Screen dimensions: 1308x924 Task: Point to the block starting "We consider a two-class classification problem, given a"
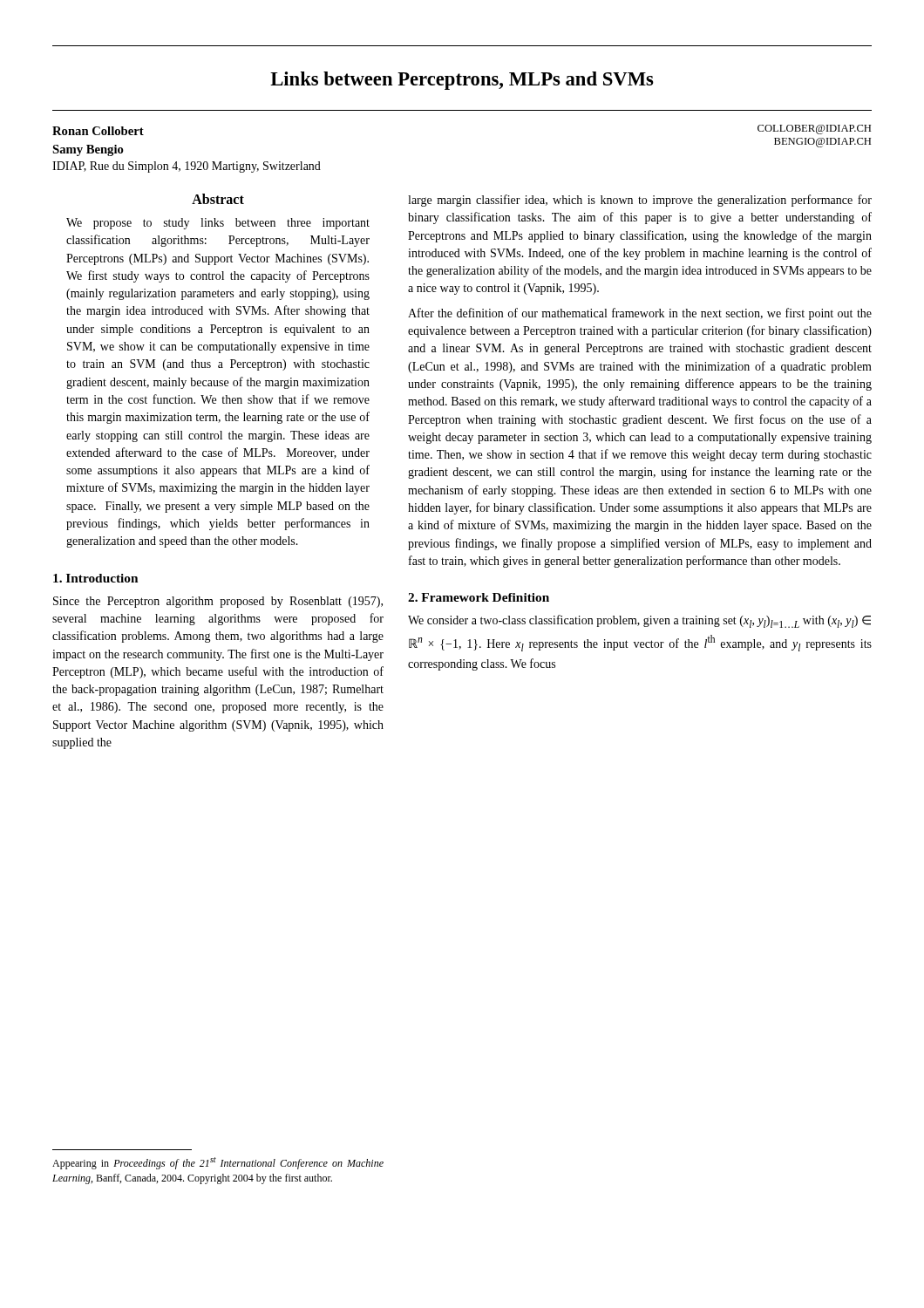coord(640,642)
